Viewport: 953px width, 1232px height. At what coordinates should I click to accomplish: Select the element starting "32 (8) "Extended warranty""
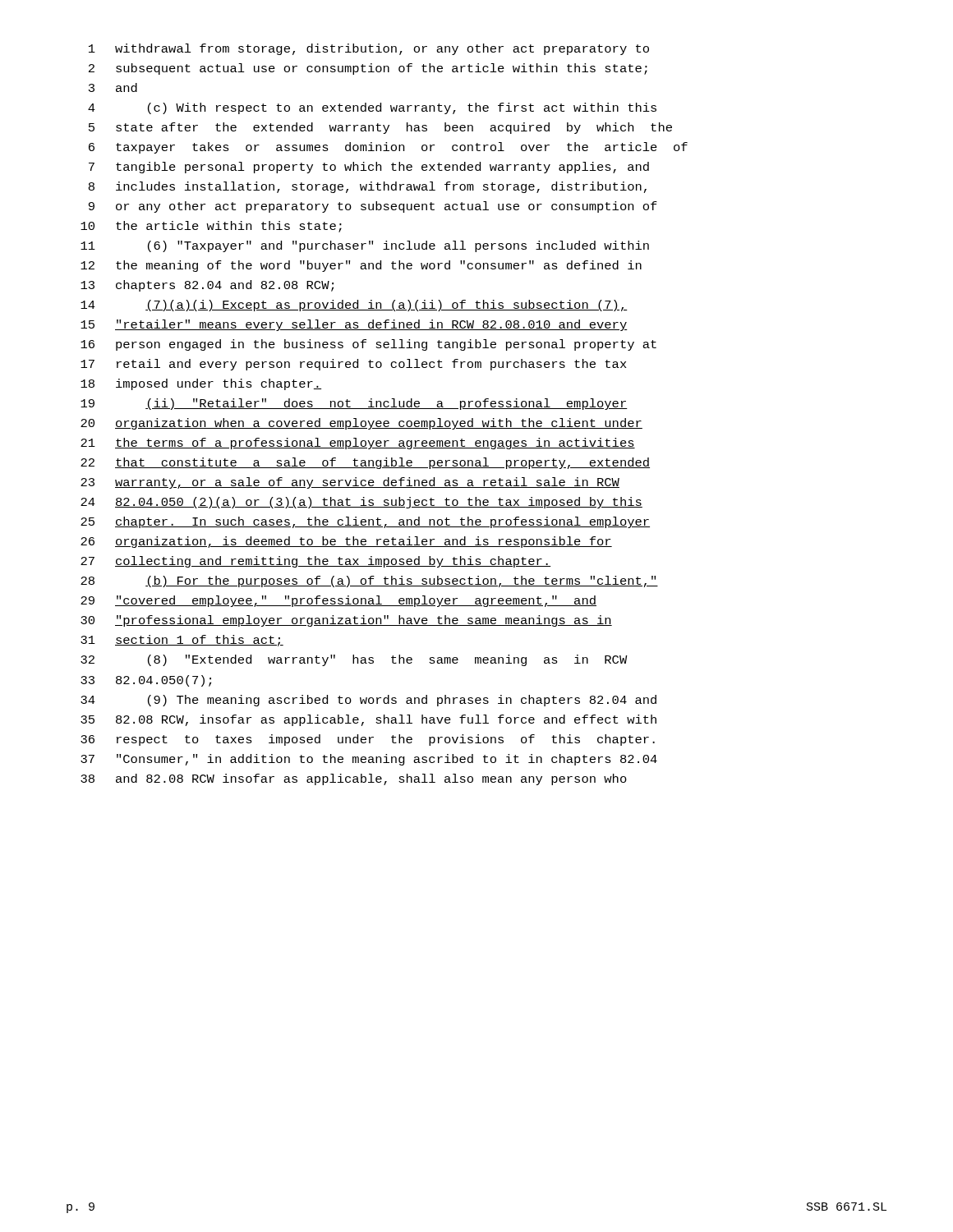(476, 661)
